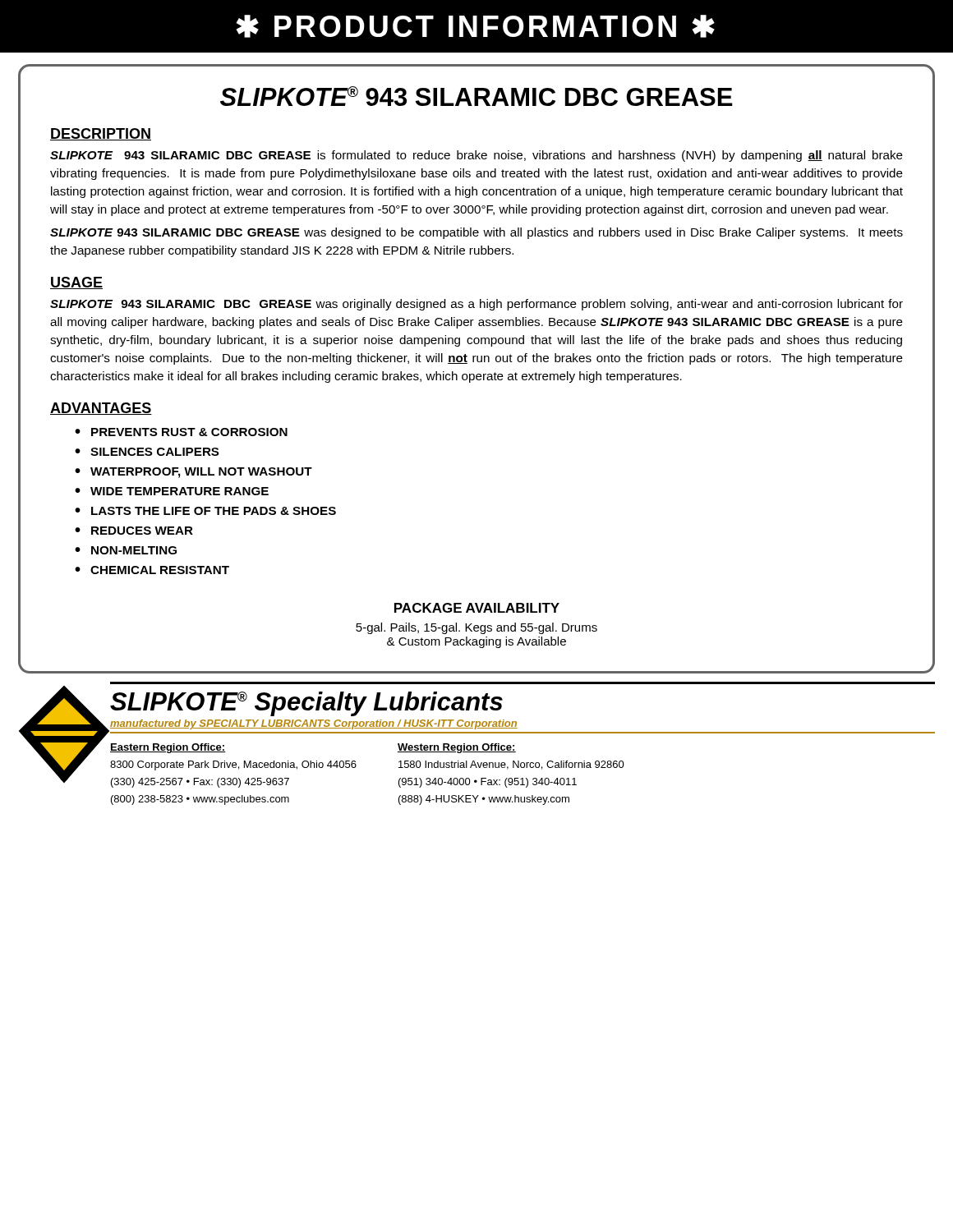The image size is (953, 1232).
Task: Where is the passage that starts "•PREVENTS RUST &"?
Action: click(x=181, y=432)
